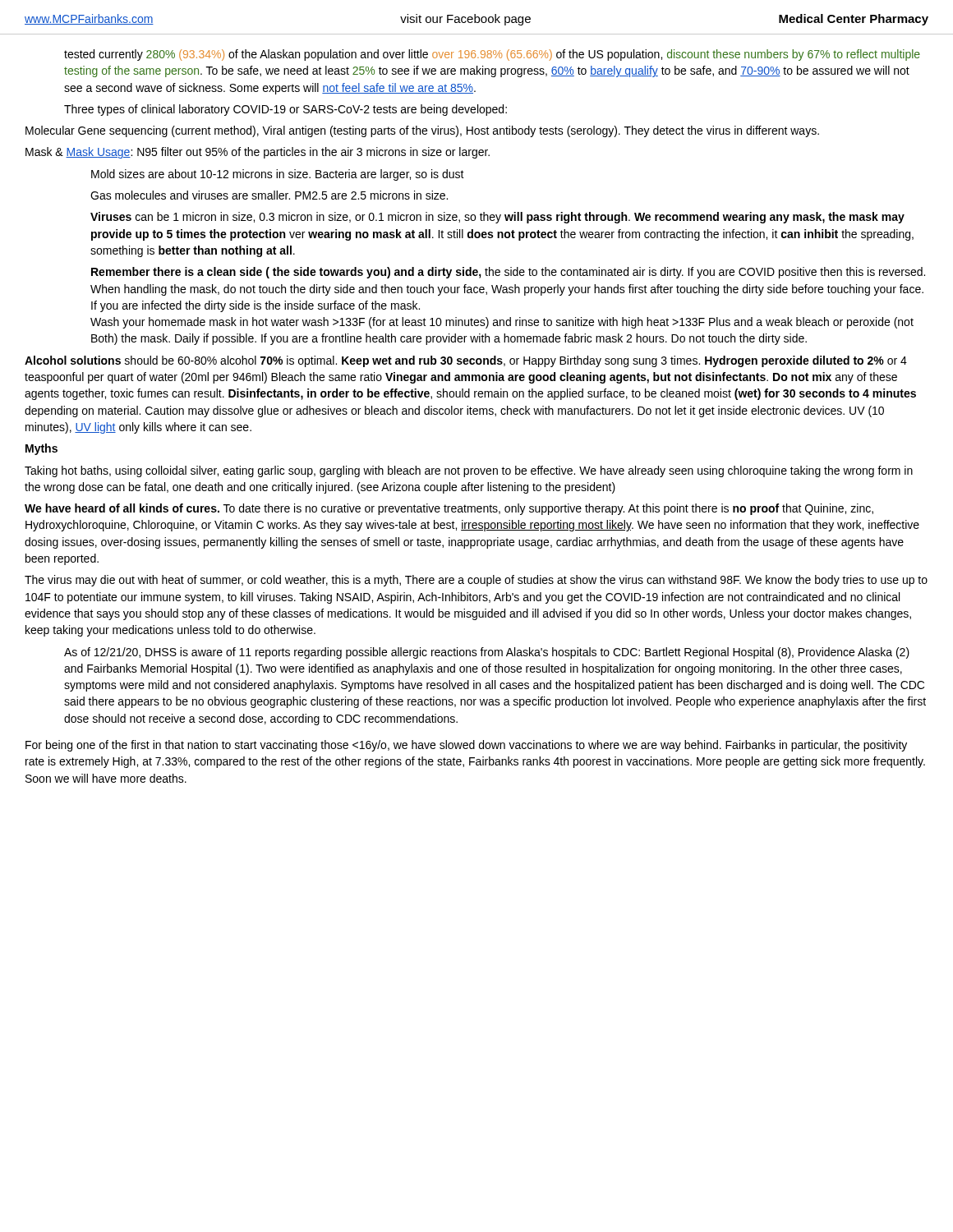Find the block on this page that starts "Molecular Gene sequencing (current method), Viral"
Viewport: 953px width, 1232px height.
pos(422,131)
